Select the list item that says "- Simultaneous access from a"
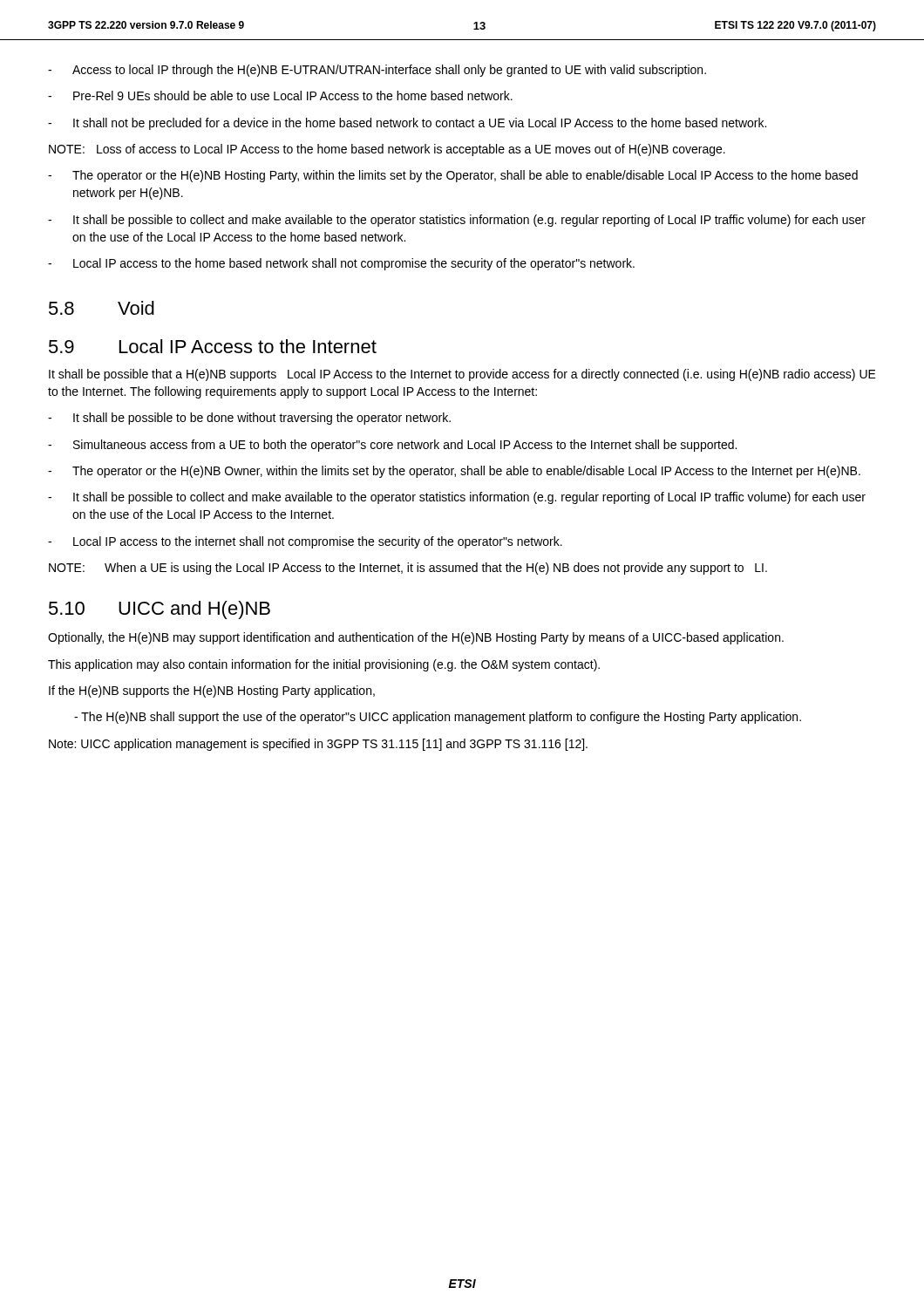924x1308 pixels. click(462, 444)
